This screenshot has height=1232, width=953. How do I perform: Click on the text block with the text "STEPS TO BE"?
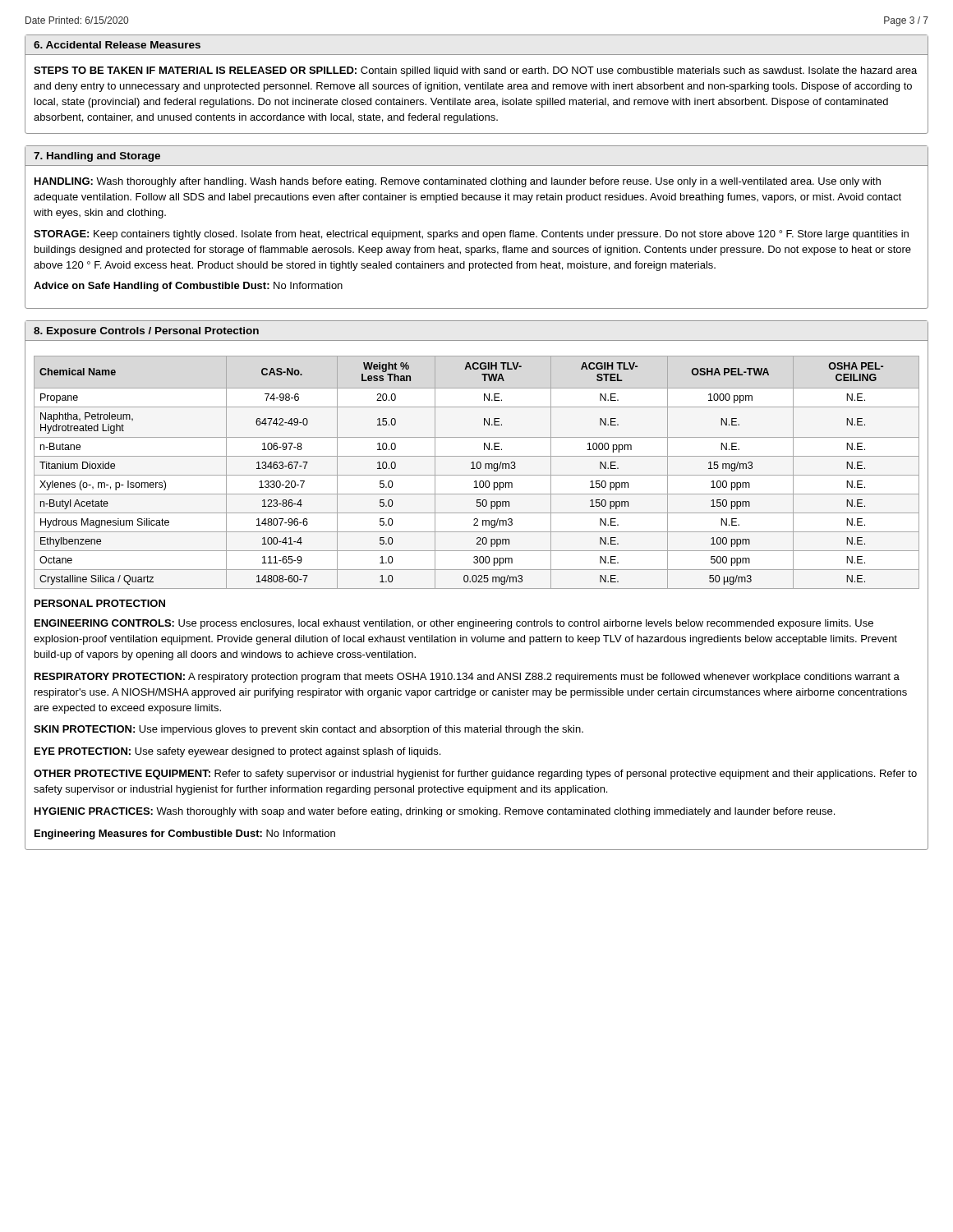(475, 93)
